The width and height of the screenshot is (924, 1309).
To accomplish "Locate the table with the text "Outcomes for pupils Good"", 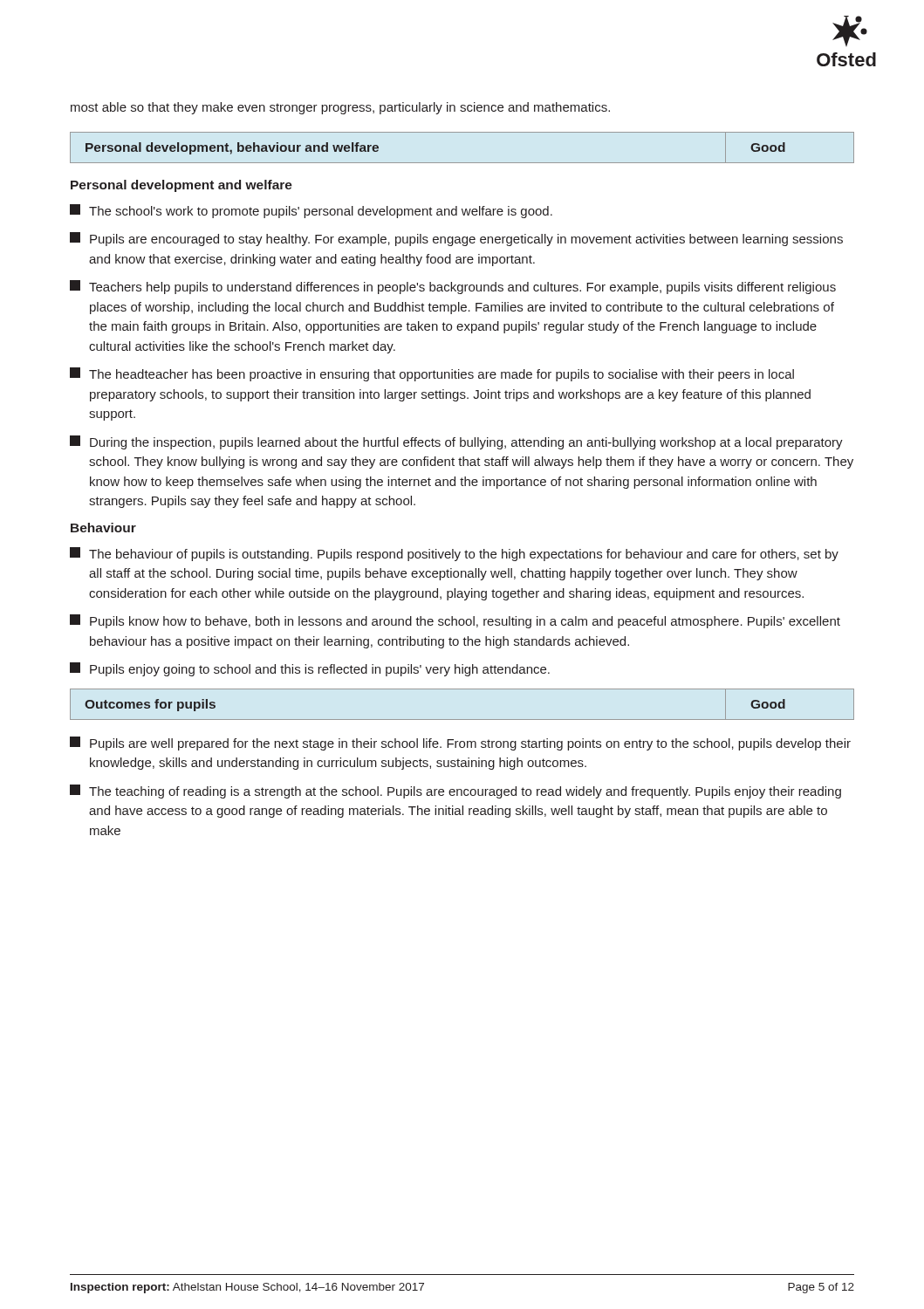I will (x=462, y=704).
